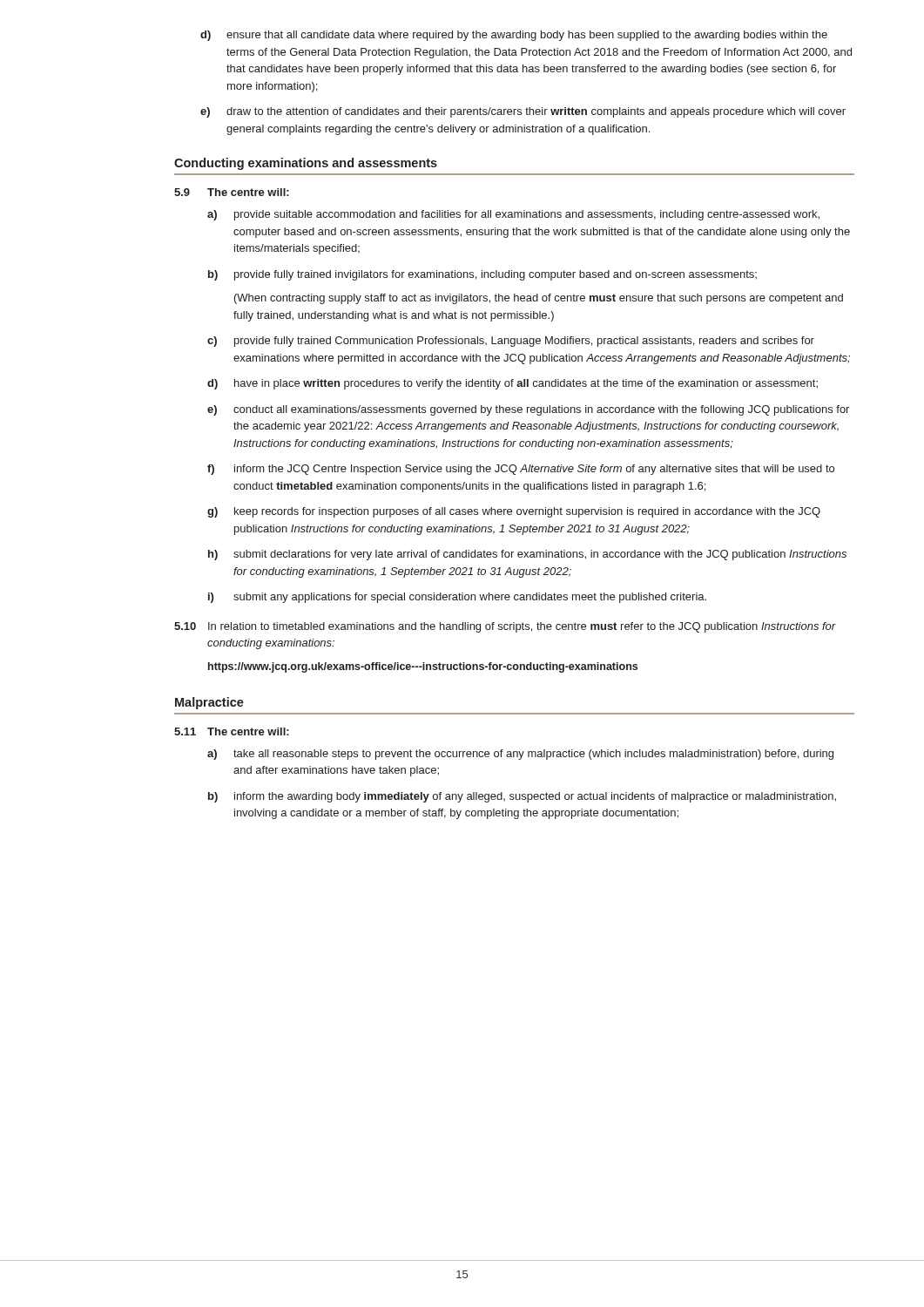924x1307 pixels.
Task: Select the list item with the text "e) draw to the attention"
Action: tap(527, 120)
